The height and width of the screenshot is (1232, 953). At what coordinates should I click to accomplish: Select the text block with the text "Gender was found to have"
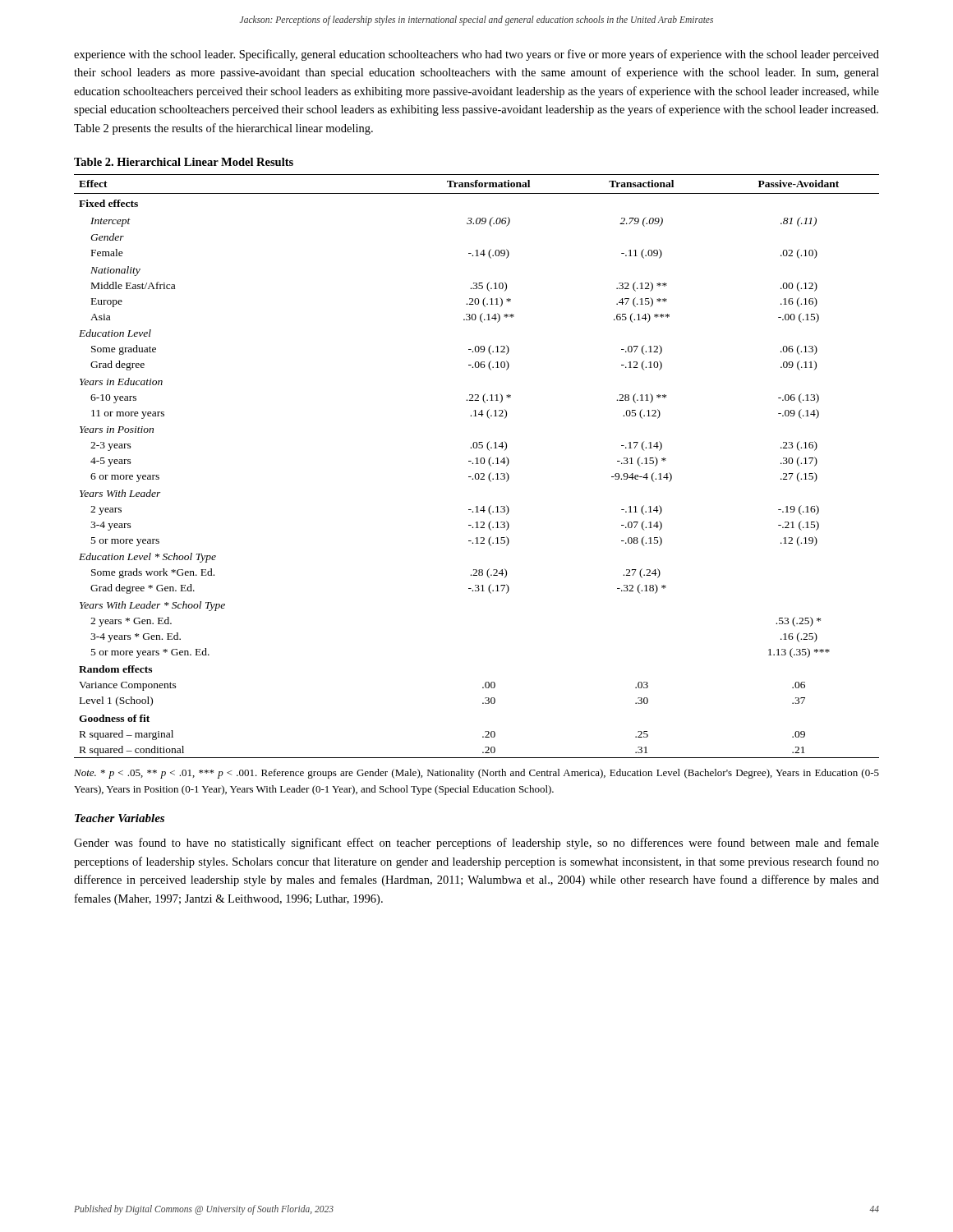point(476,871)
